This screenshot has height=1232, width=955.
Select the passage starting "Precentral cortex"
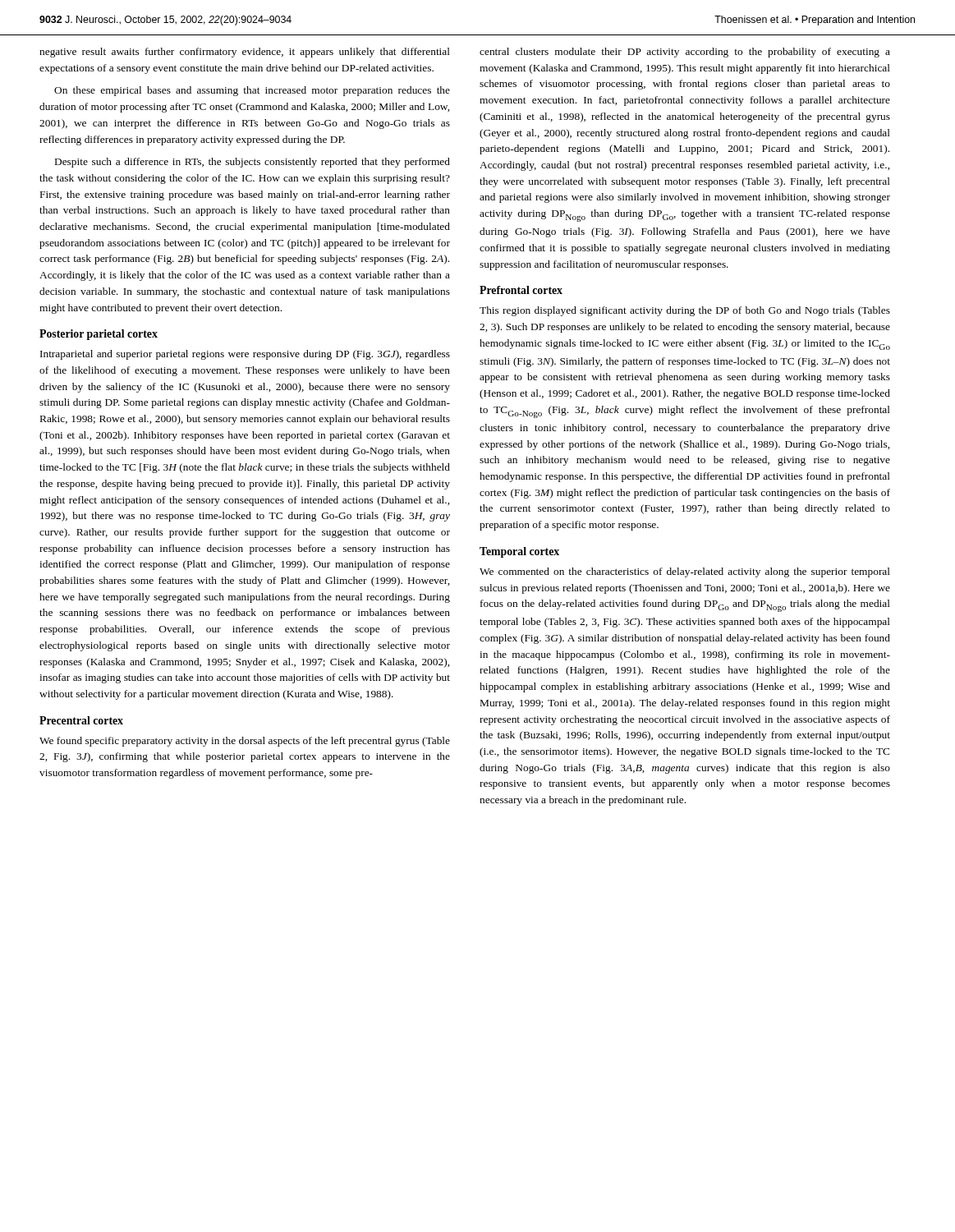pos(81,720)
